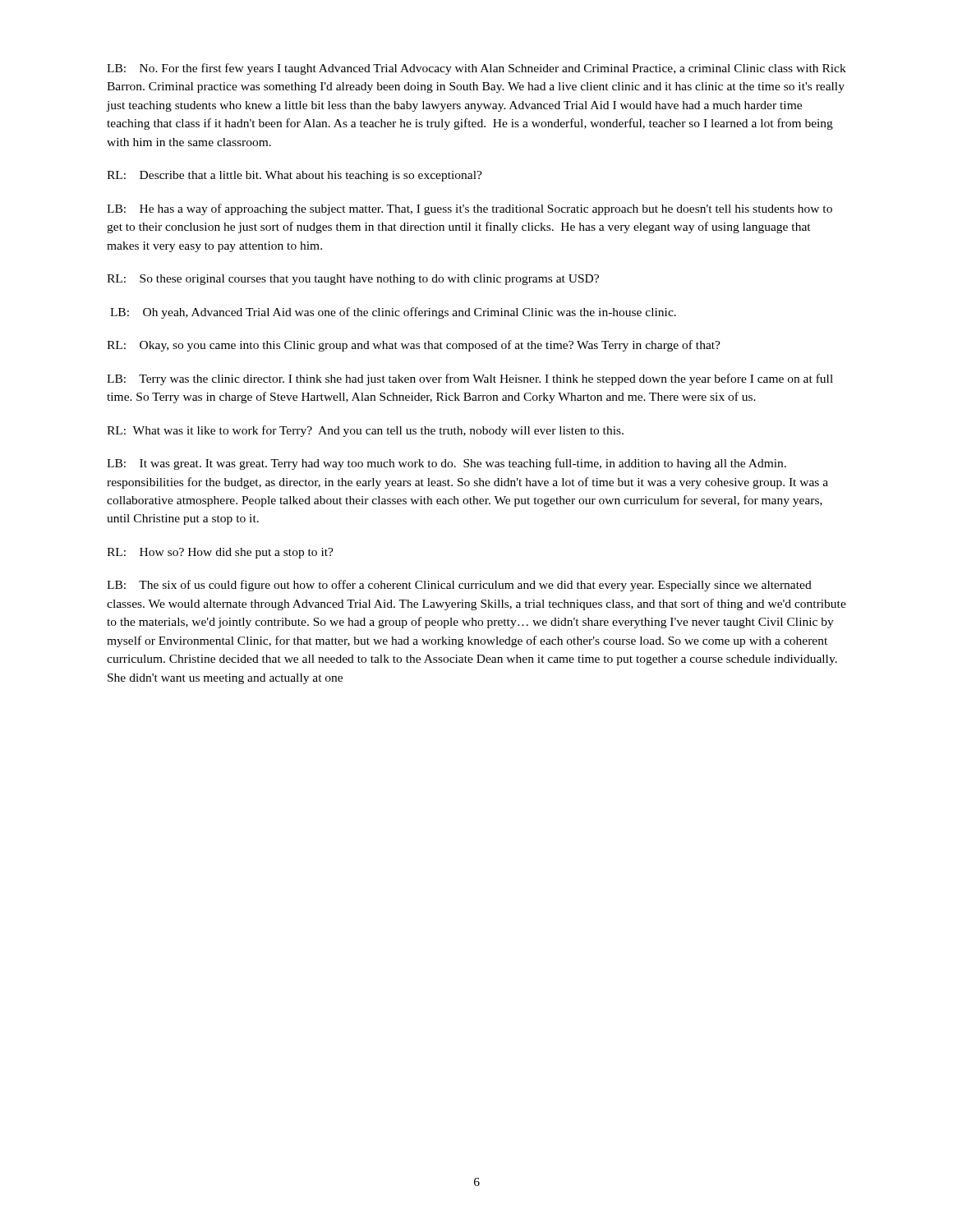Select the text block with the text "LB: The six of us"
The image size is (953, 1232).
coord(476,631)
